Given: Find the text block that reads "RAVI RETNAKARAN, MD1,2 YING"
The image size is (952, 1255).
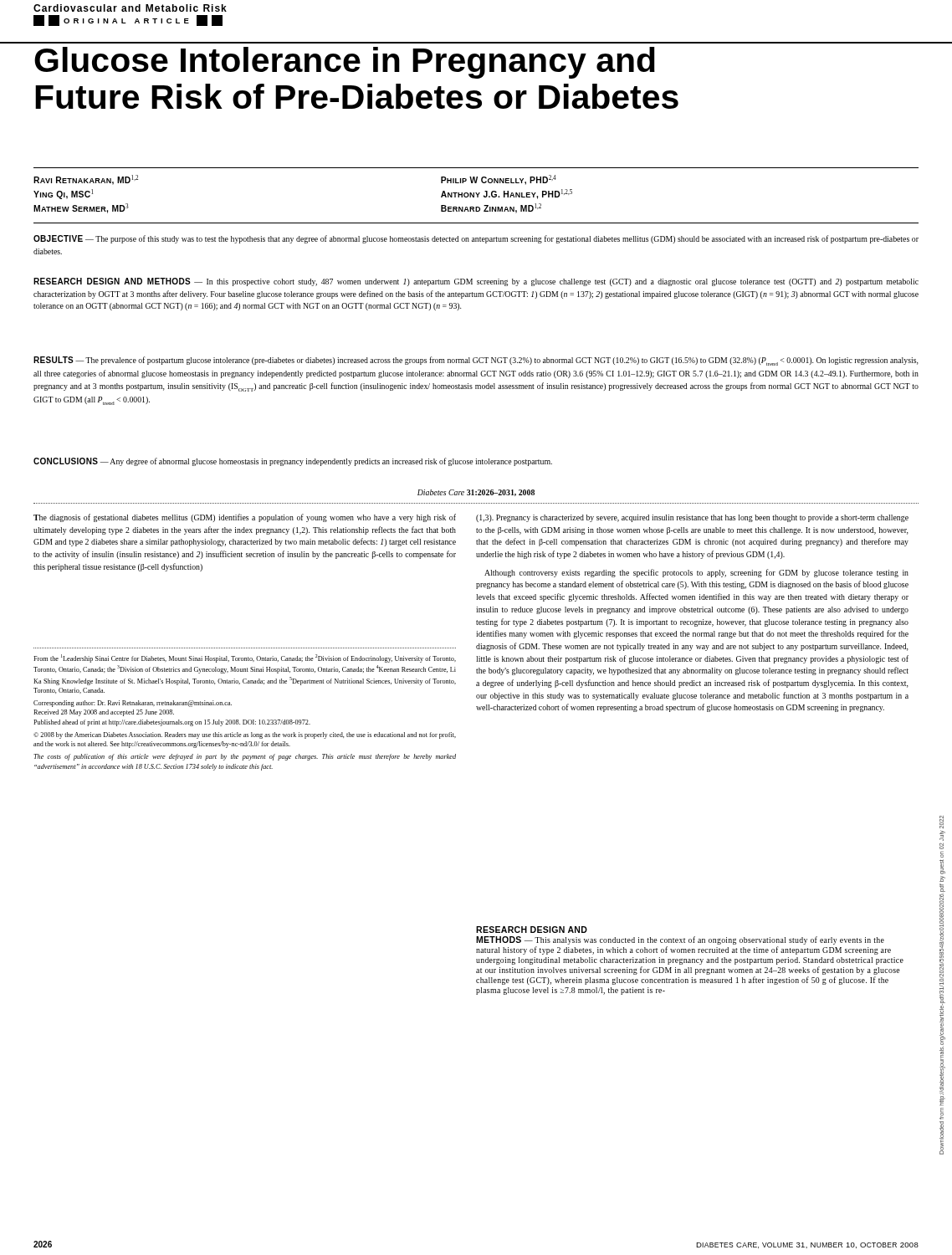Looking at the screenshot, I should click(x=476, y=195).
